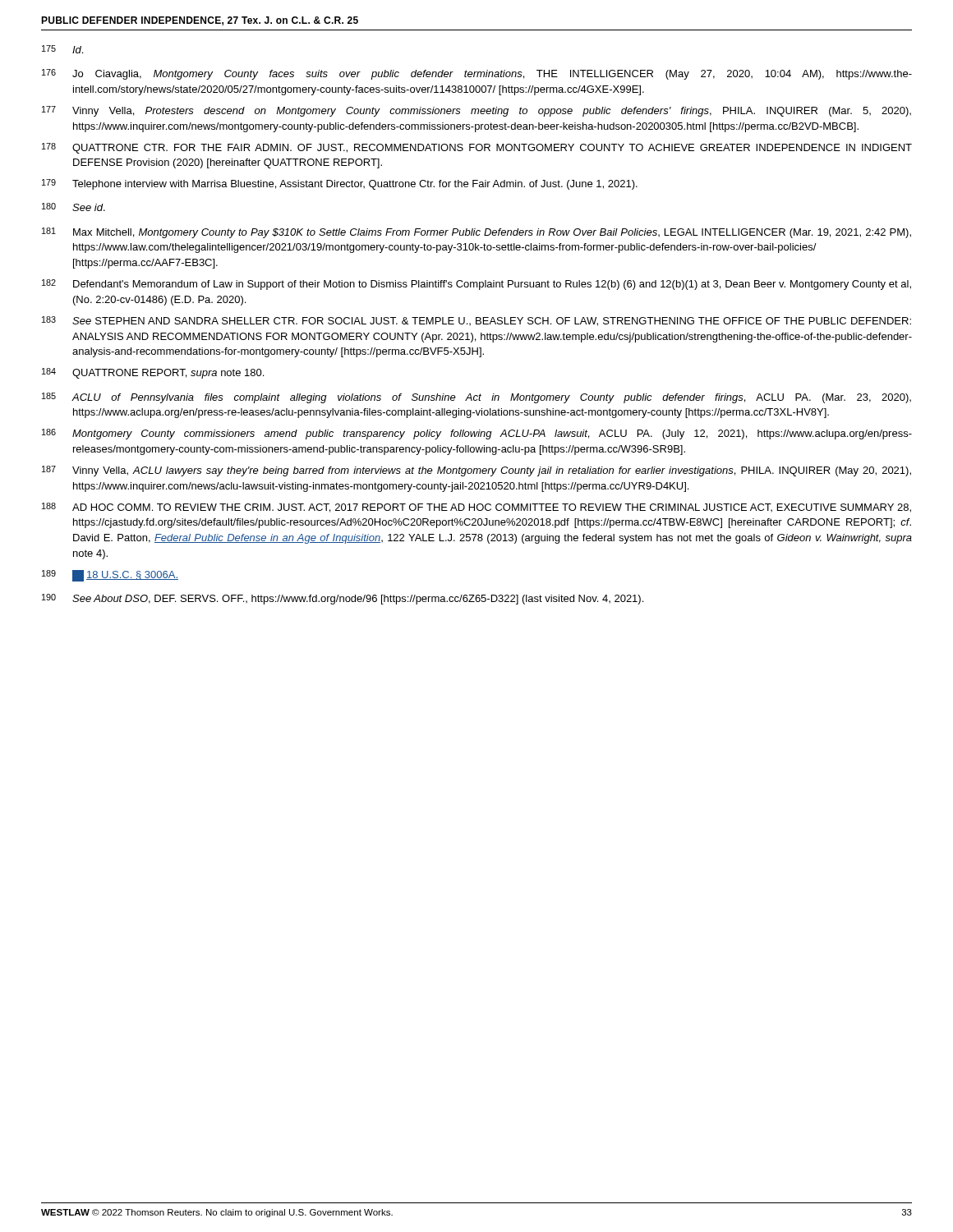
Task: Click on the block starting "189 18 U.S.C. § 3006A."
Action: click(110, 576)
